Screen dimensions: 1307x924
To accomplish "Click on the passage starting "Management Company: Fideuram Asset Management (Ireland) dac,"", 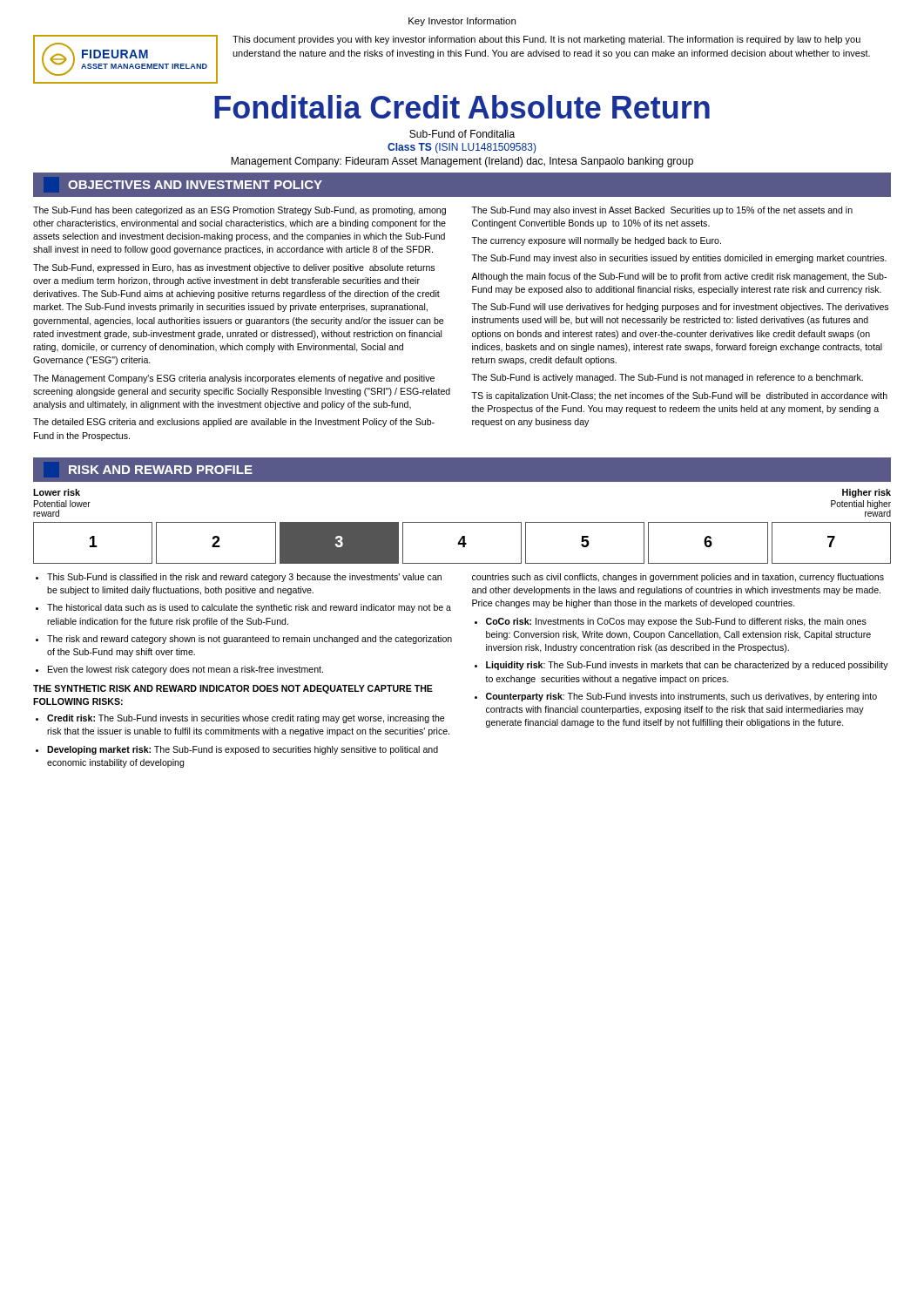I will click(x=462, y=161).
